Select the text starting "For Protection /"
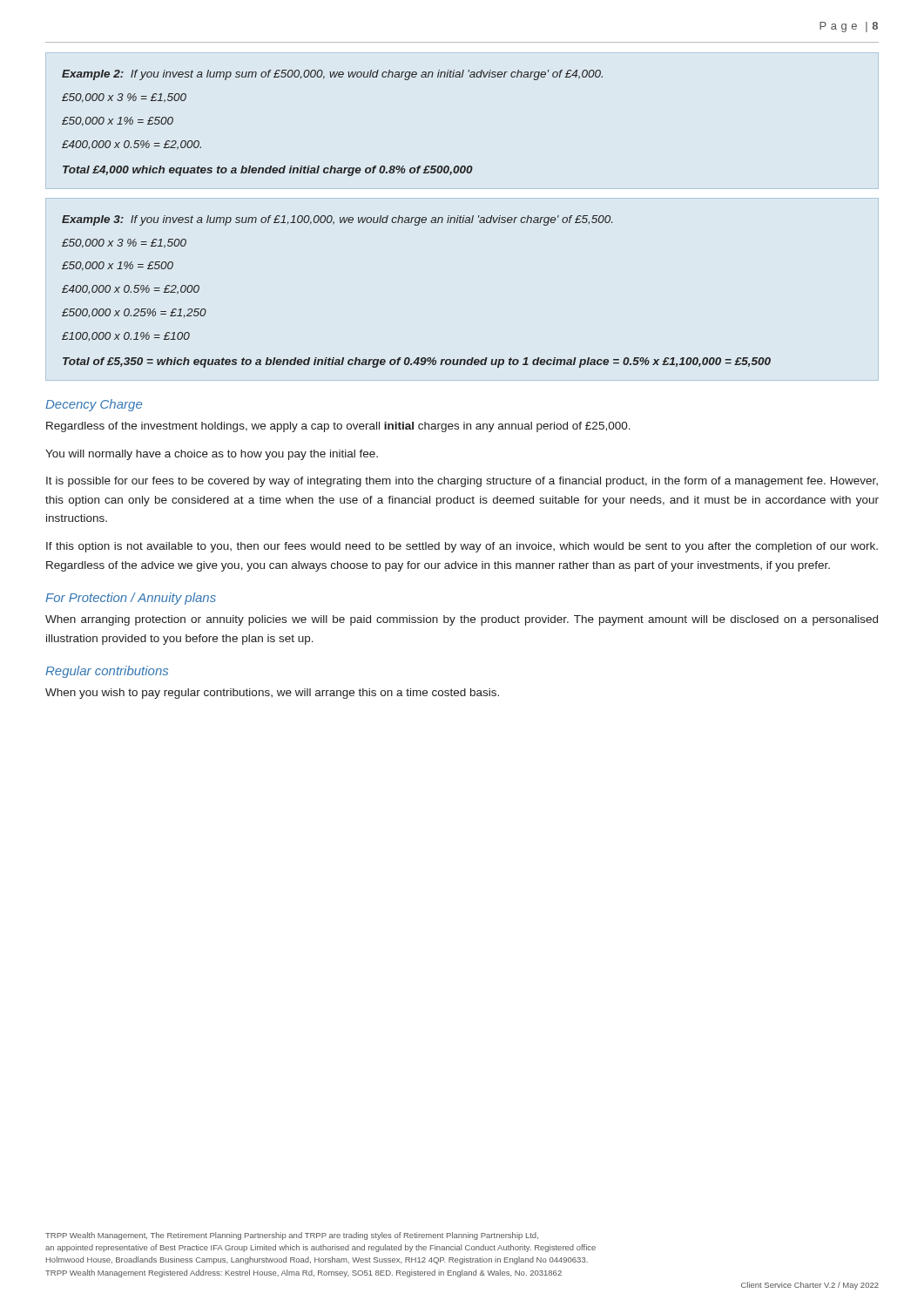Viewport: 924px width, 1307px height. pos(131,597)
